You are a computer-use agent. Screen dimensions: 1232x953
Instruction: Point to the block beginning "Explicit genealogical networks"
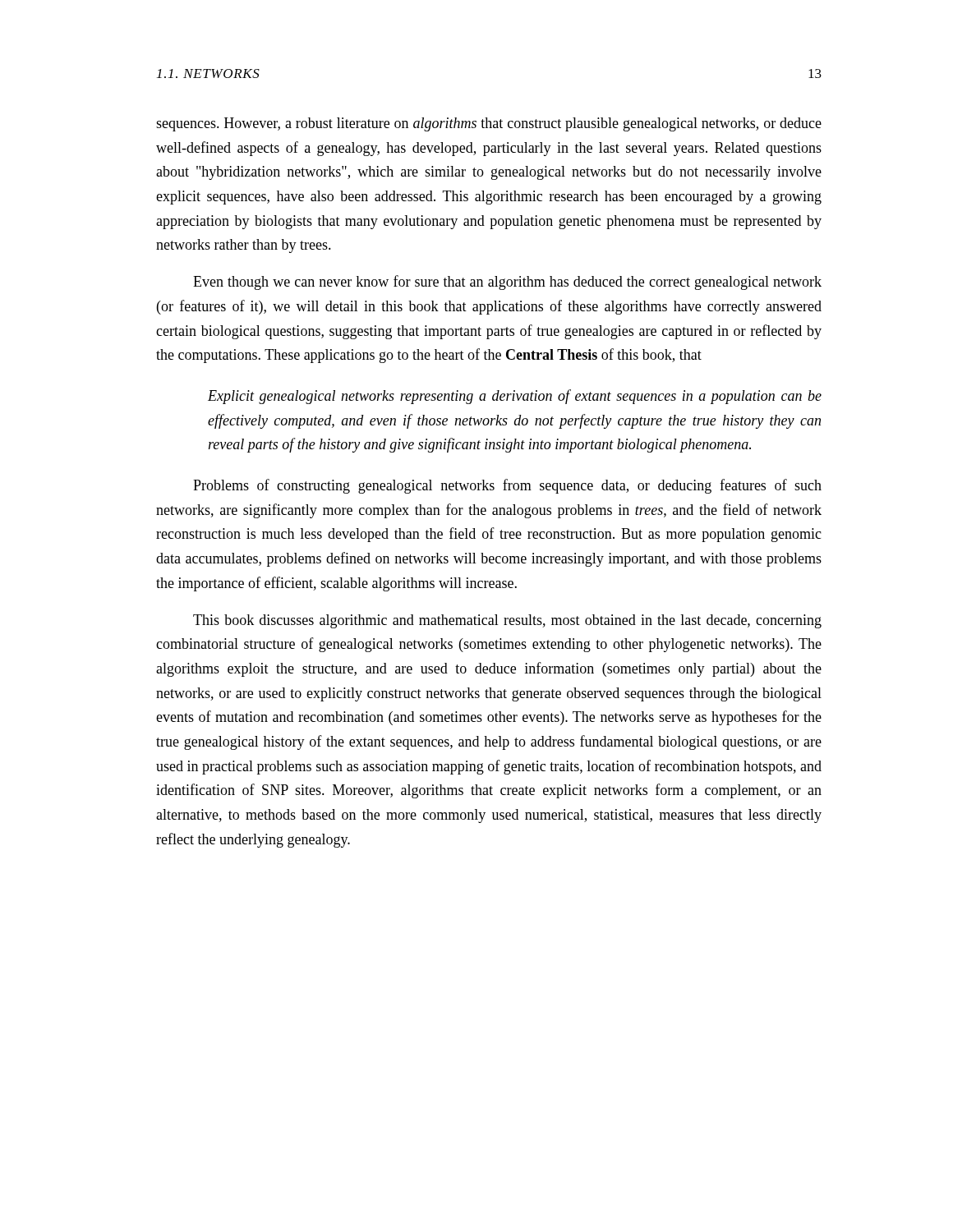[x=515, y=420]
